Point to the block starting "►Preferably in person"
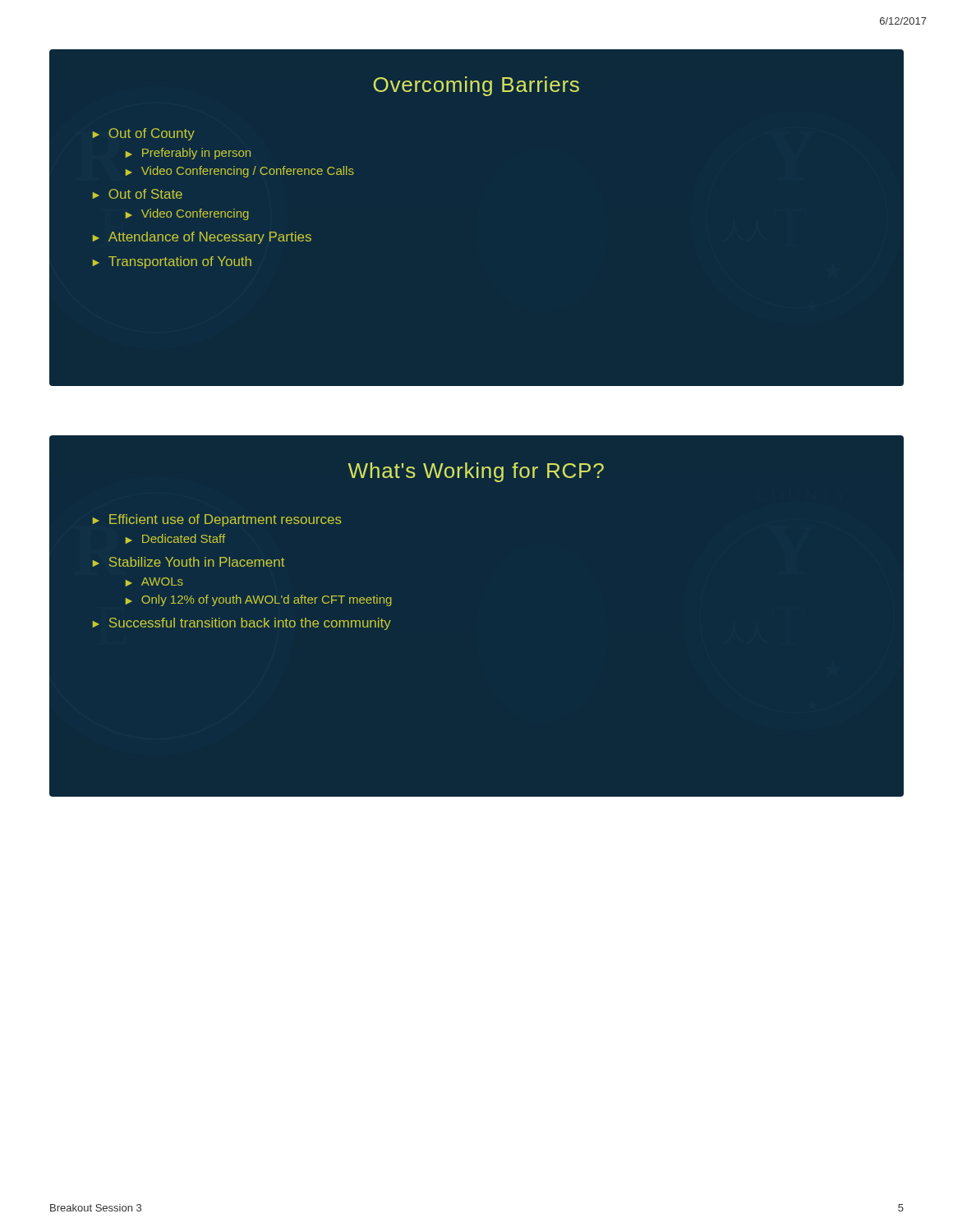Image resolution: width=953 pixels, height=1232 pixels. pos(187,153)
